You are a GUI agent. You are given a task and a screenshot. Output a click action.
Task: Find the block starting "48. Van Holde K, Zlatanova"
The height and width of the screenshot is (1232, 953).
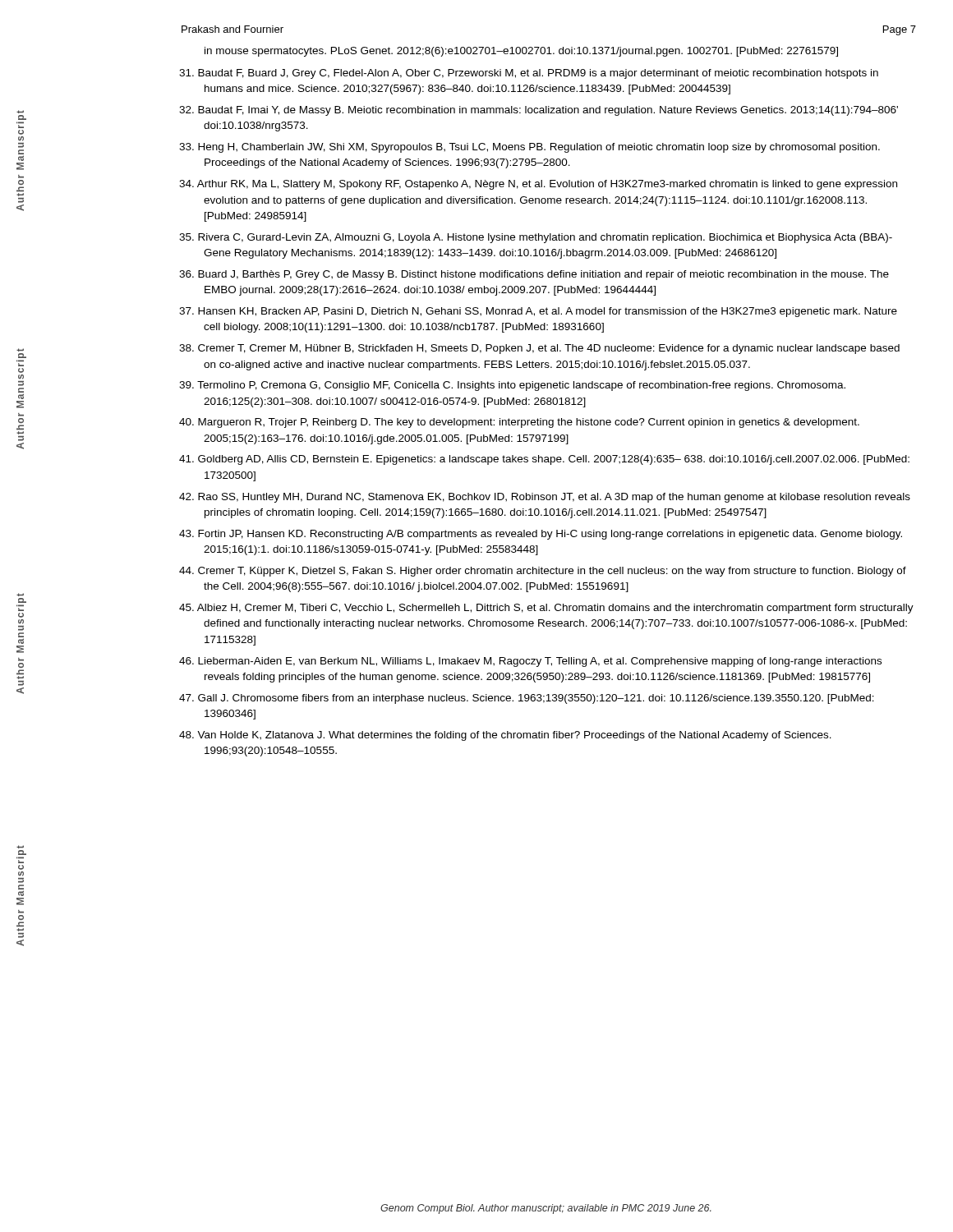[505, 743]
